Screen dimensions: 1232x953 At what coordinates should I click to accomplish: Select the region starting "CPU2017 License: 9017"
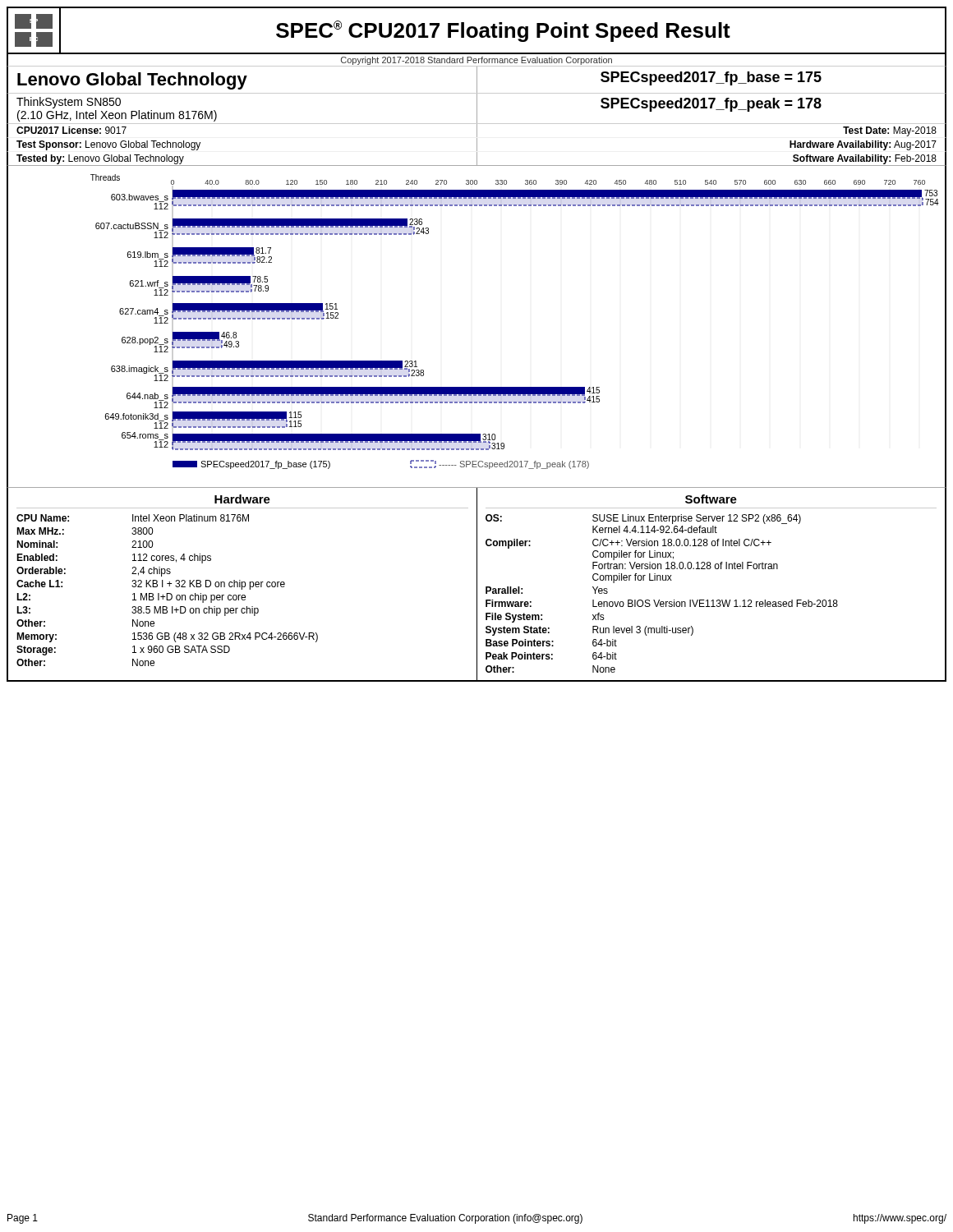(71, 131)
